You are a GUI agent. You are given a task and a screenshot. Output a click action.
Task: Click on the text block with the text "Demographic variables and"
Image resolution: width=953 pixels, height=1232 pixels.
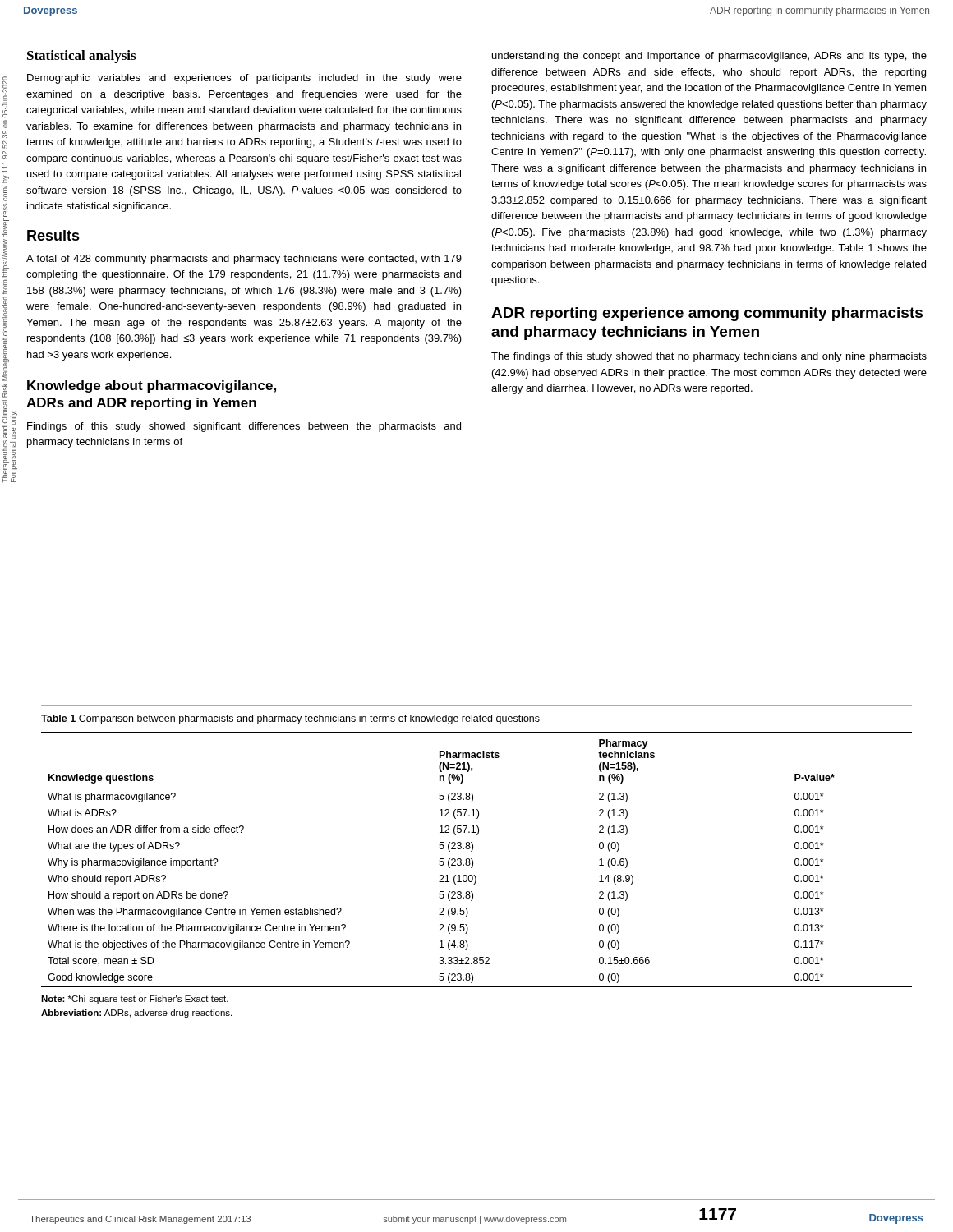244,142
